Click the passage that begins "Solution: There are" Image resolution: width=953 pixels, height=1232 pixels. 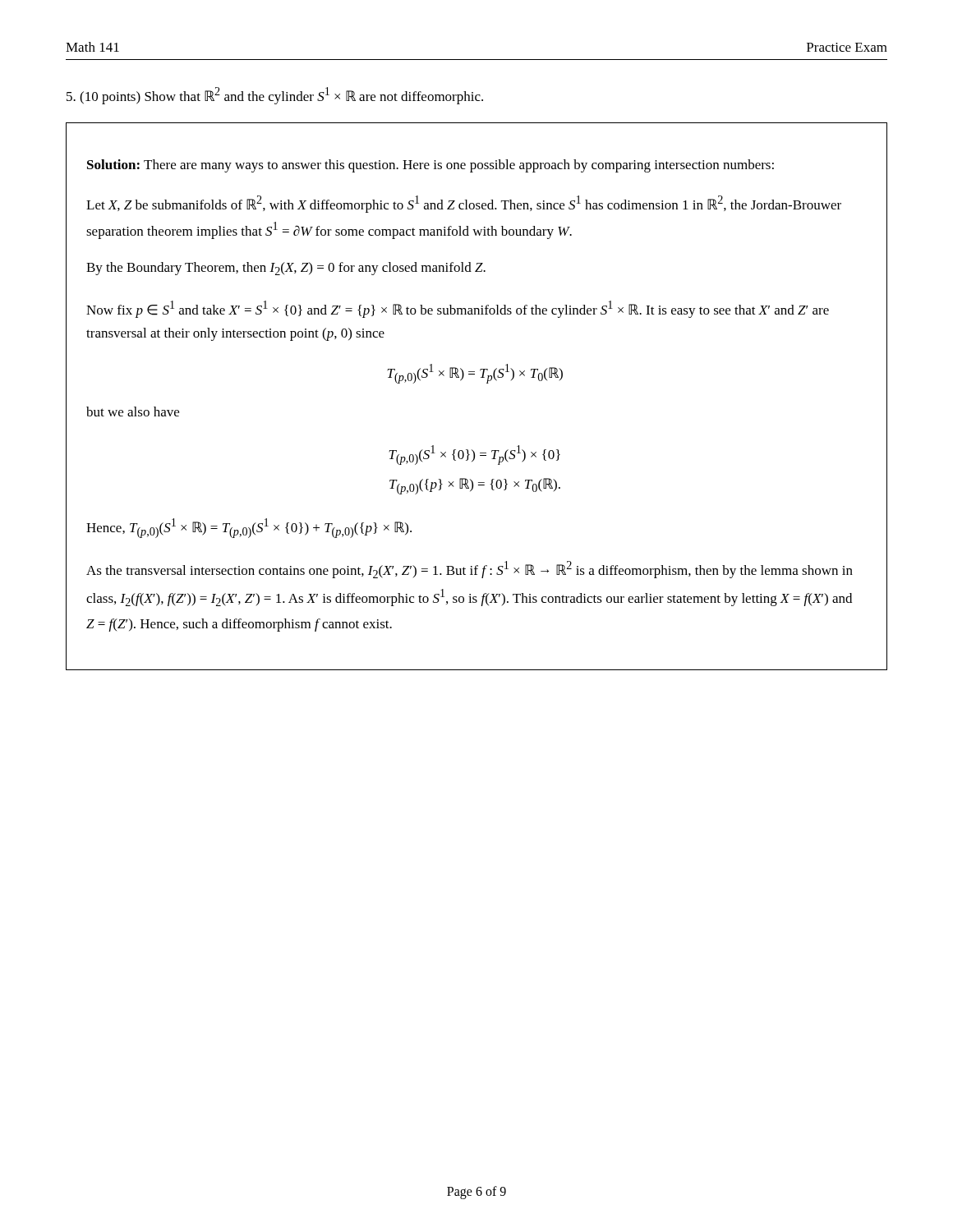[x=430, y=166]
